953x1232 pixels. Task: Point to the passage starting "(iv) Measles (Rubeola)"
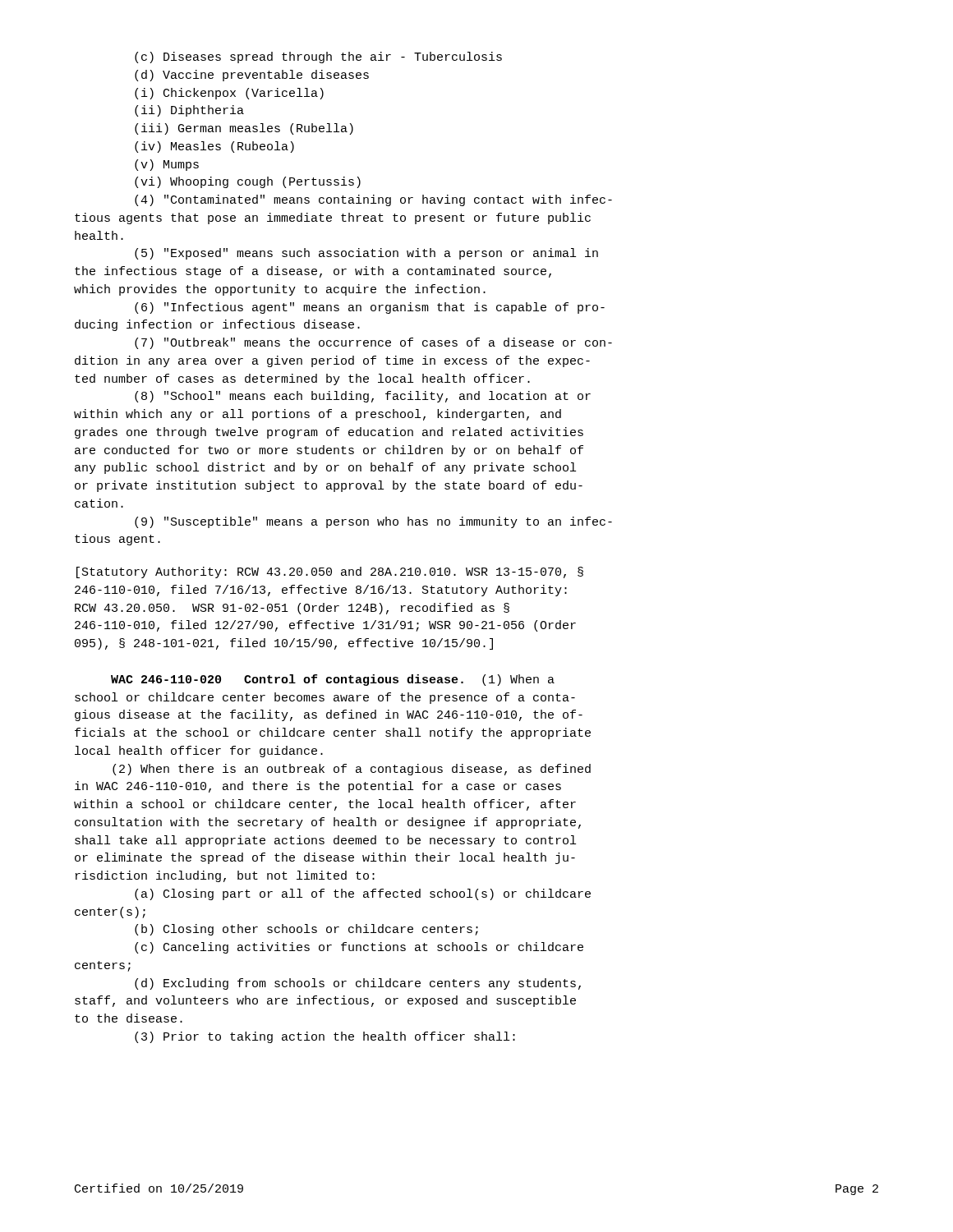click(214, 147)
